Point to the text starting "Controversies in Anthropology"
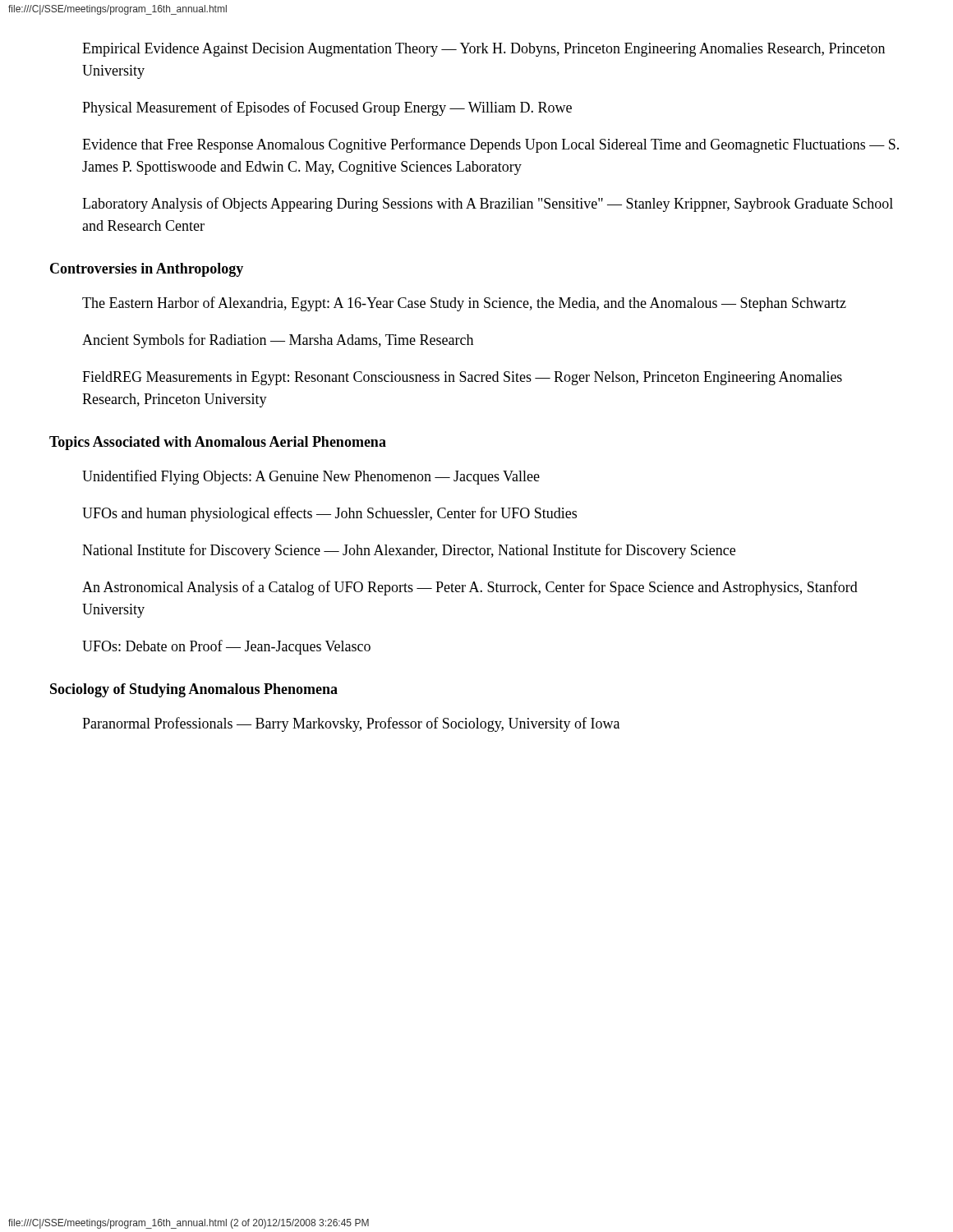The image size is (953, 1232). point(146,269)
